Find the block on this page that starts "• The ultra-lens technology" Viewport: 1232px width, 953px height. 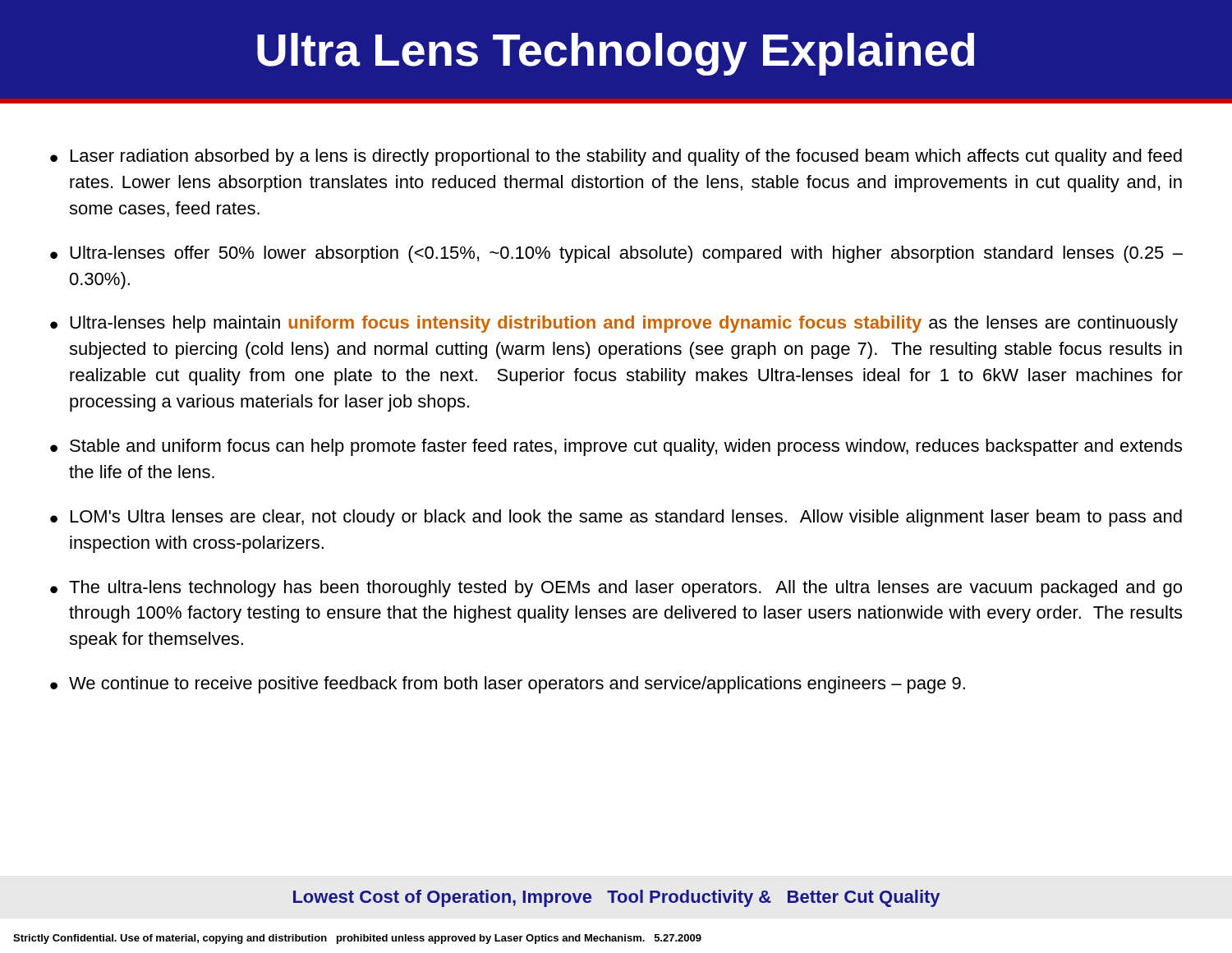tap(616, 613)
